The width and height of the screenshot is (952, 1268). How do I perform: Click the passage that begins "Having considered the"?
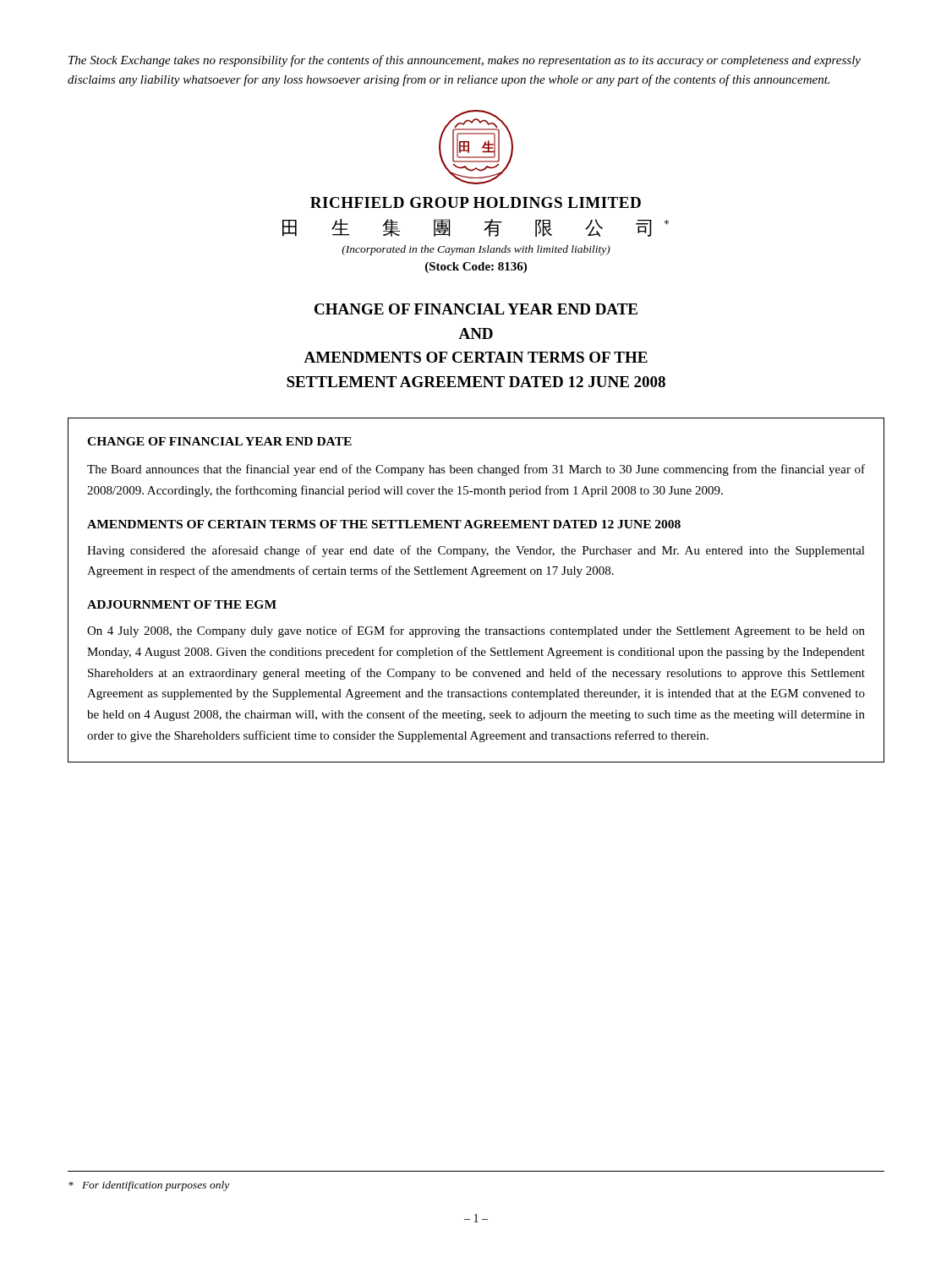tap(476, 560)
